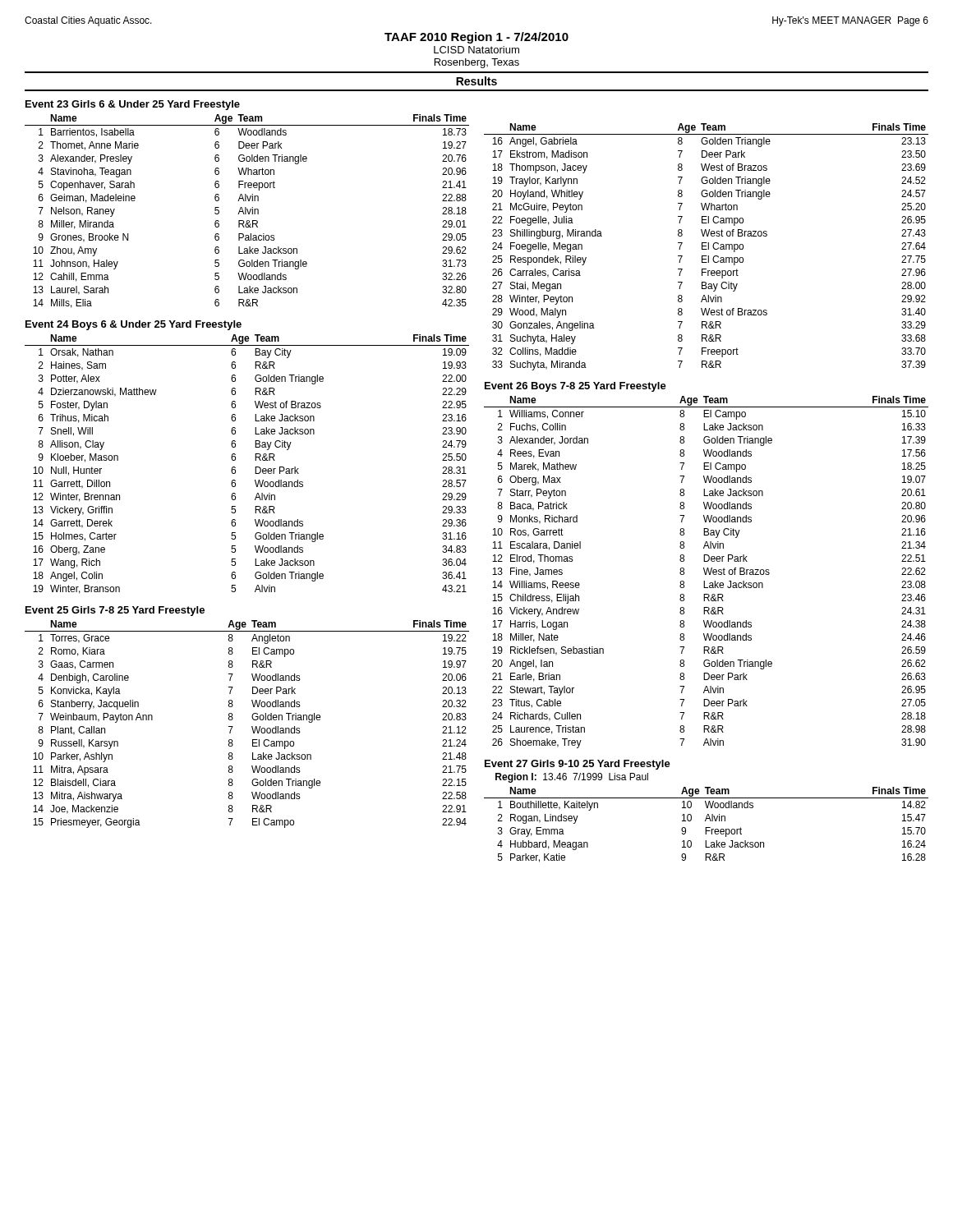
Task: Locate the table with the text "Gaas, Carmen"
Action: [x=247, y=723]
